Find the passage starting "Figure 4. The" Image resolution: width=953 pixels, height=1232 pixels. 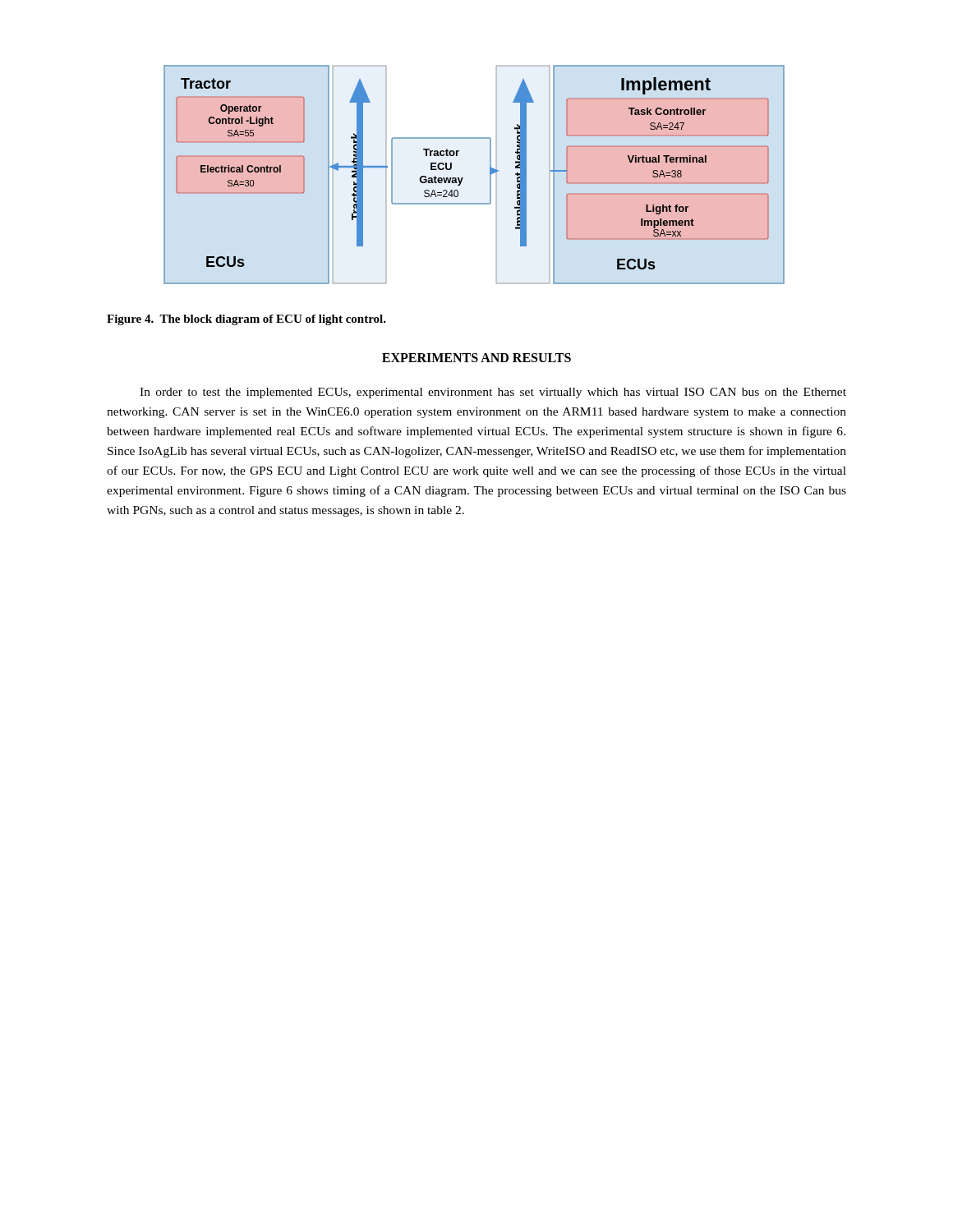click(x=246, y=319)
